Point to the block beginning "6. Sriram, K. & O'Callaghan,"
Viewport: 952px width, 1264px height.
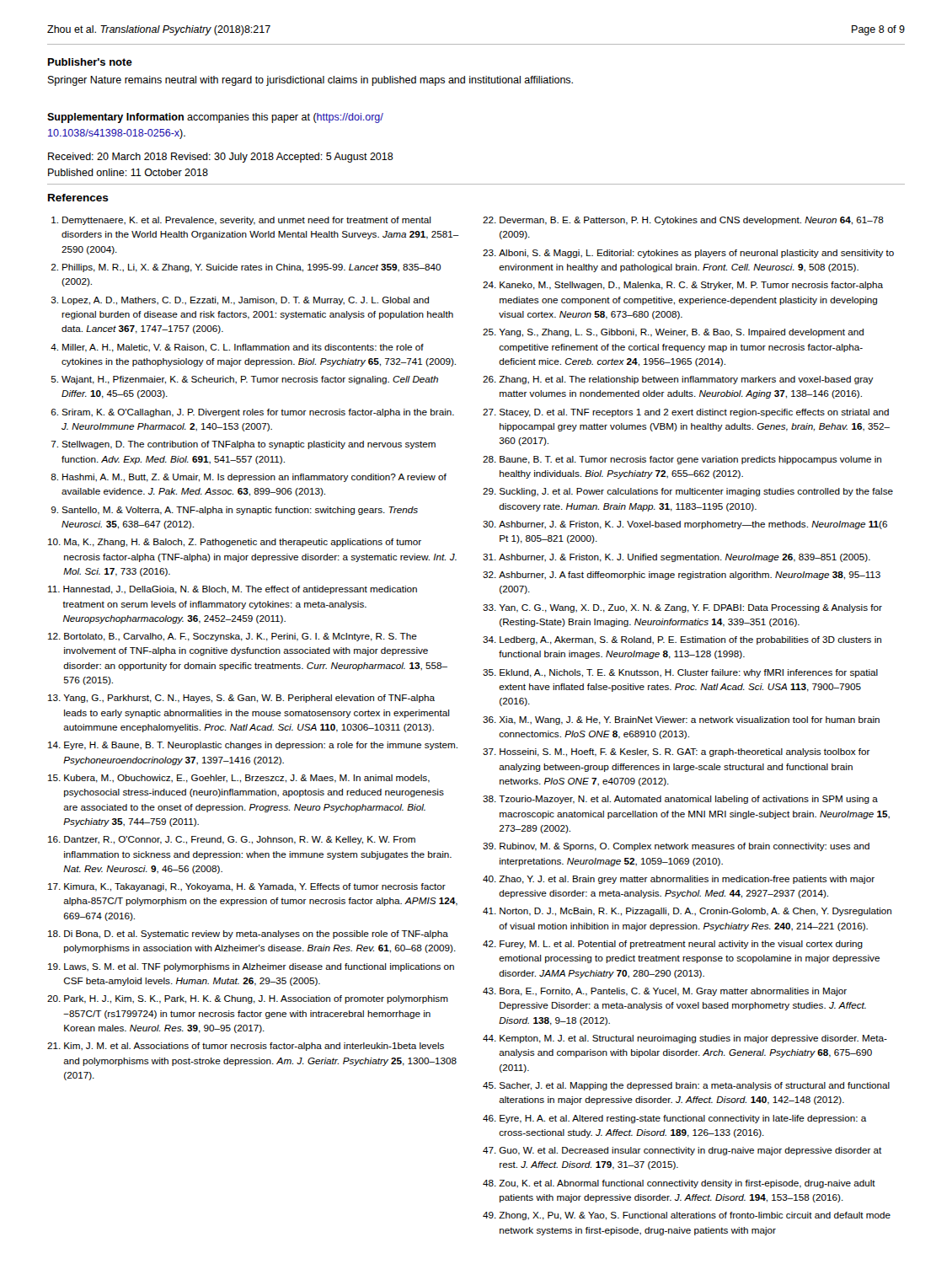[253, 419]
